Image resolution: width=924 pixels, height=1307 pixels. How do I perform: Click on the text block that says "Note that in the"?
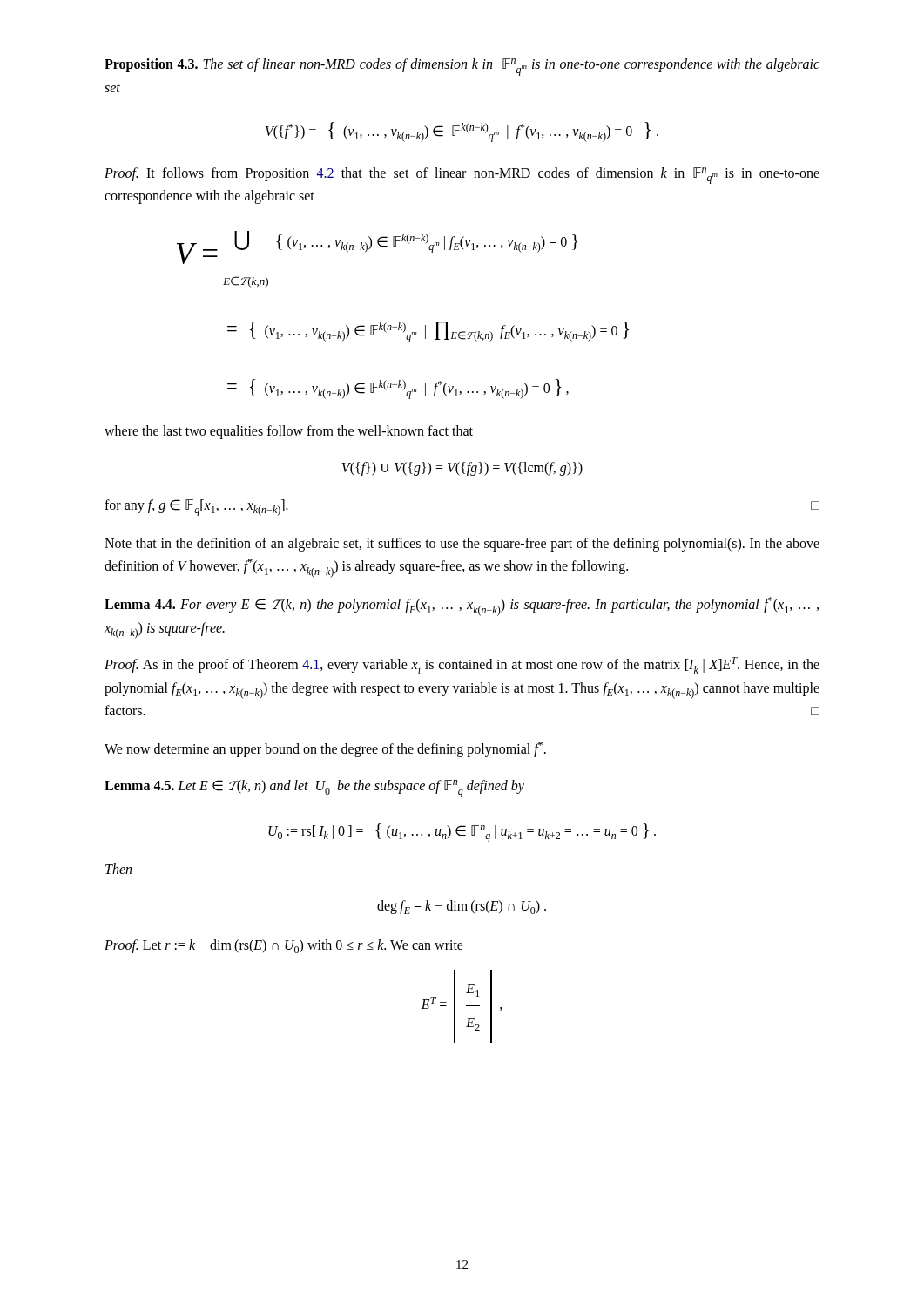462,556
